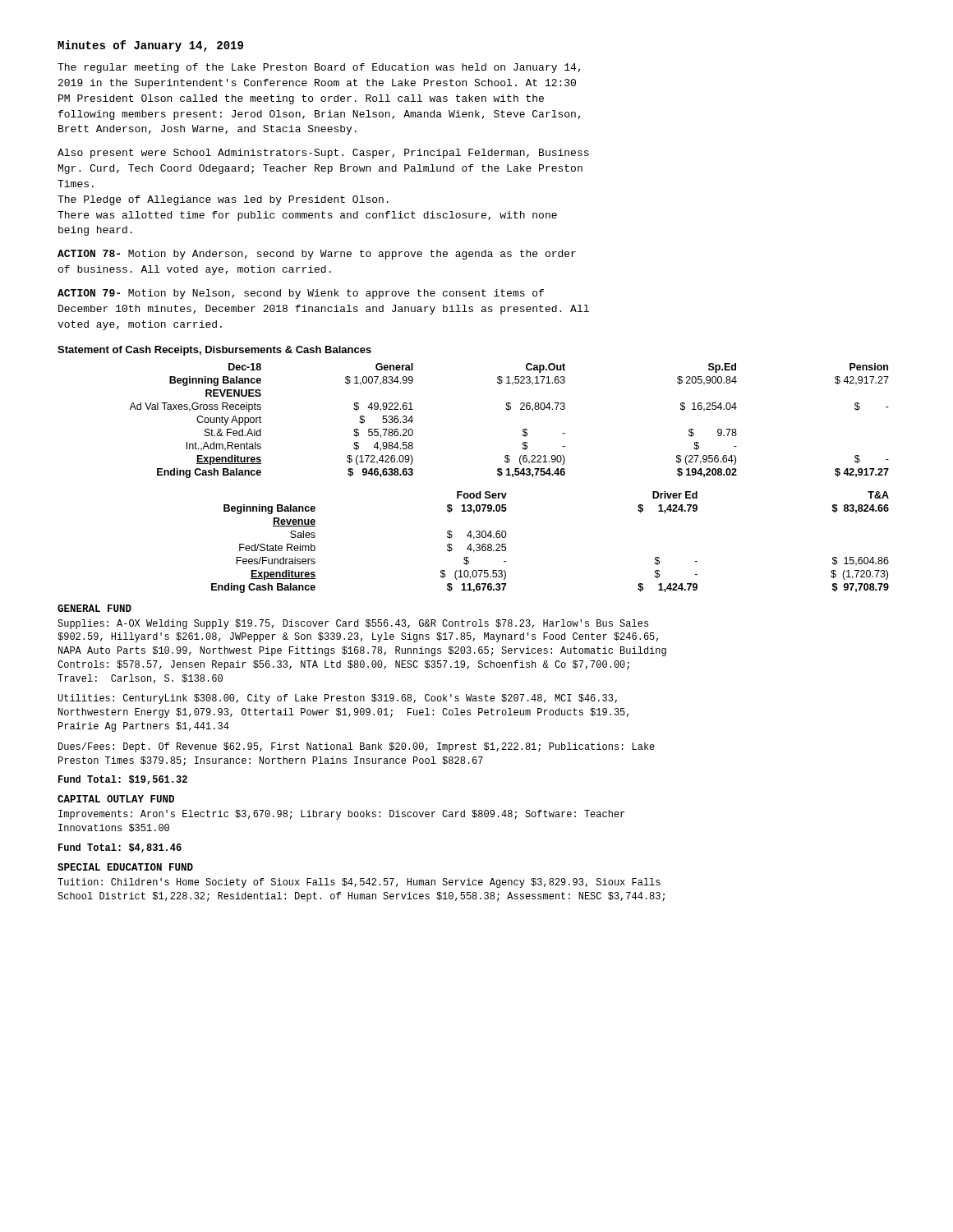Locate the text block that reads "ACTION 78- Motion by Anderson, second"

(317, 262)
